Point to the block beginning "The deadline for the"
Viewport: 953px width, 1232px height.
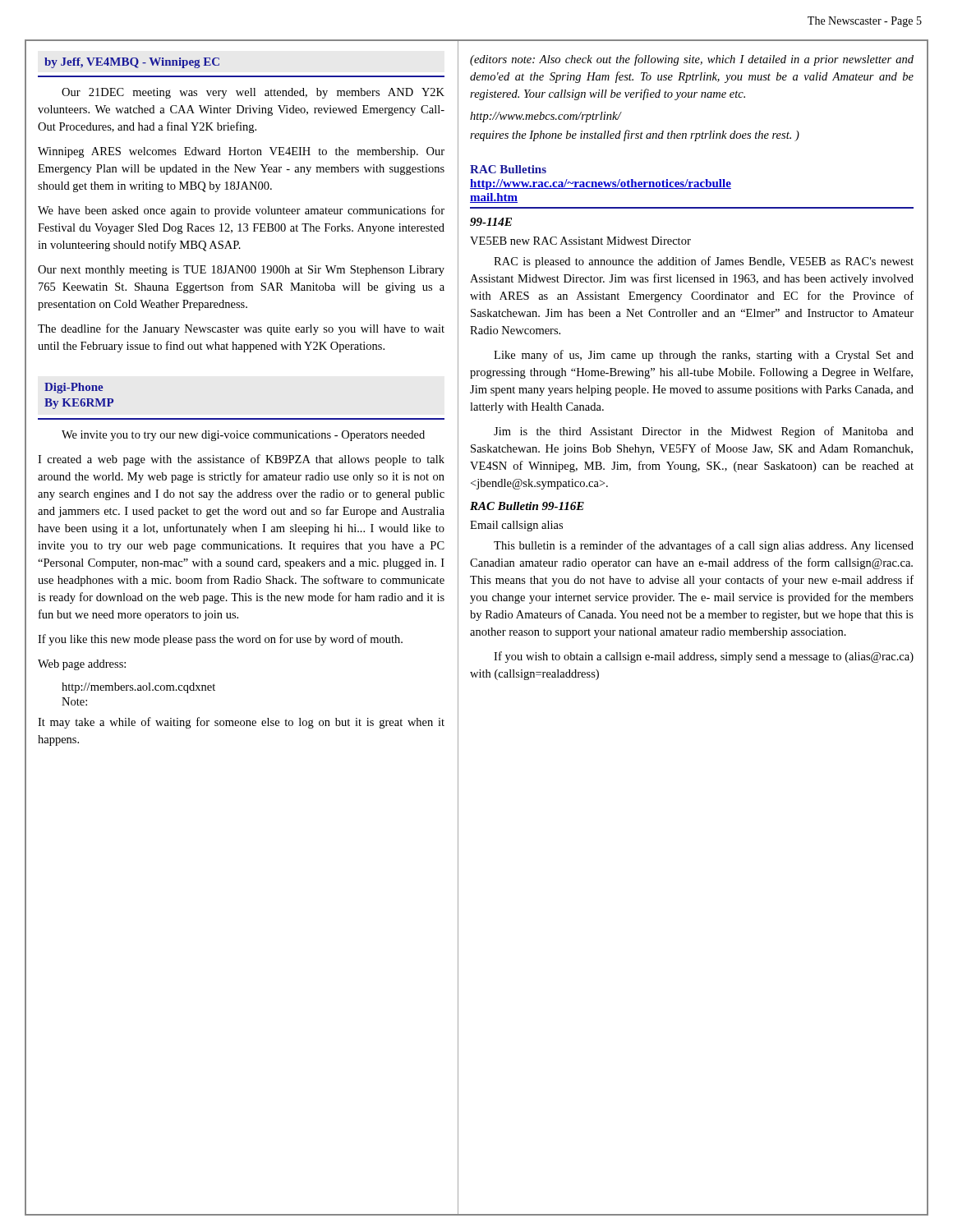241,337
